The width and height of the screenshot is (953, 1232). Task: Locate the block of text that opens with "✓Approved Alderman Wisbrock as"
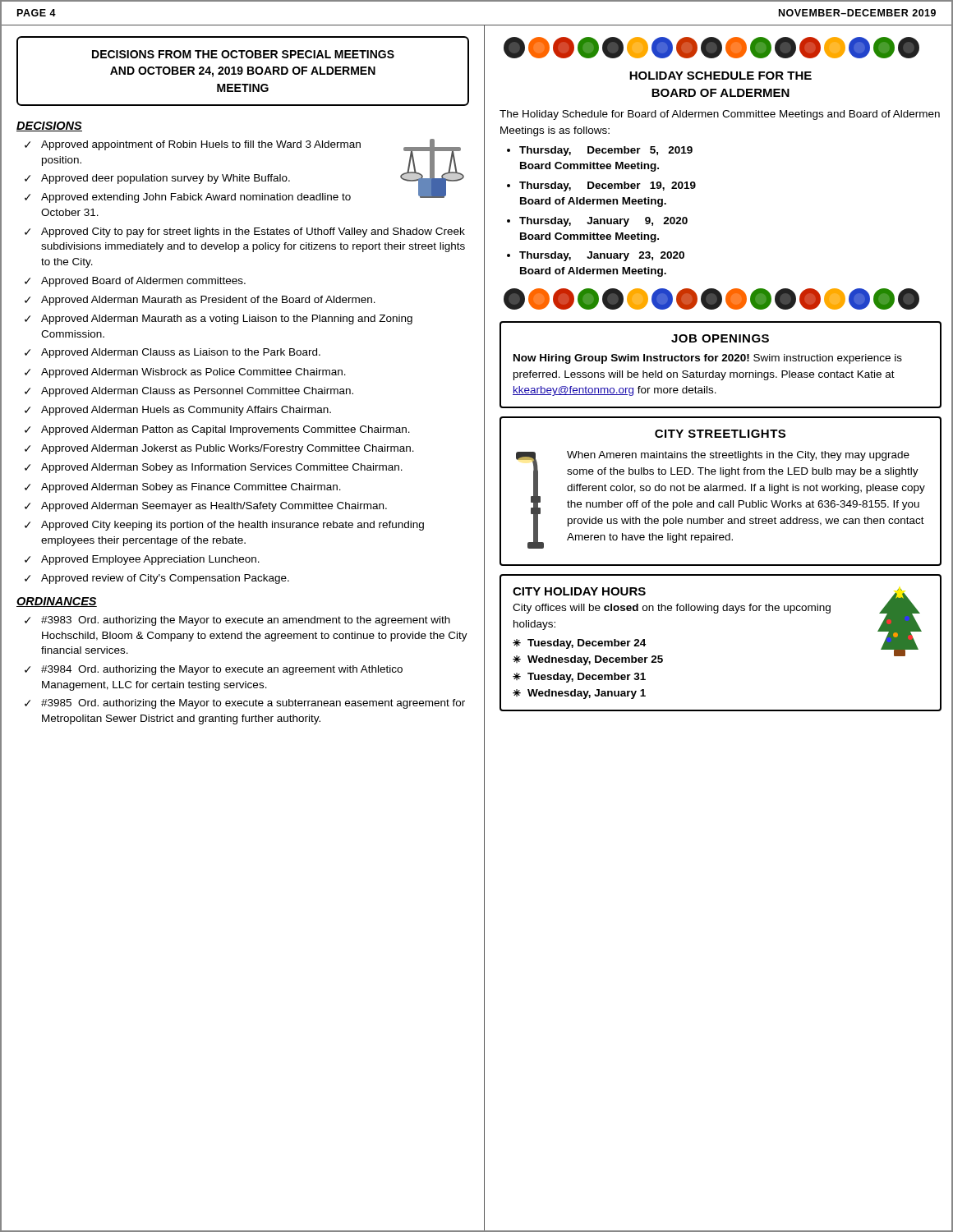pos(185,372)
